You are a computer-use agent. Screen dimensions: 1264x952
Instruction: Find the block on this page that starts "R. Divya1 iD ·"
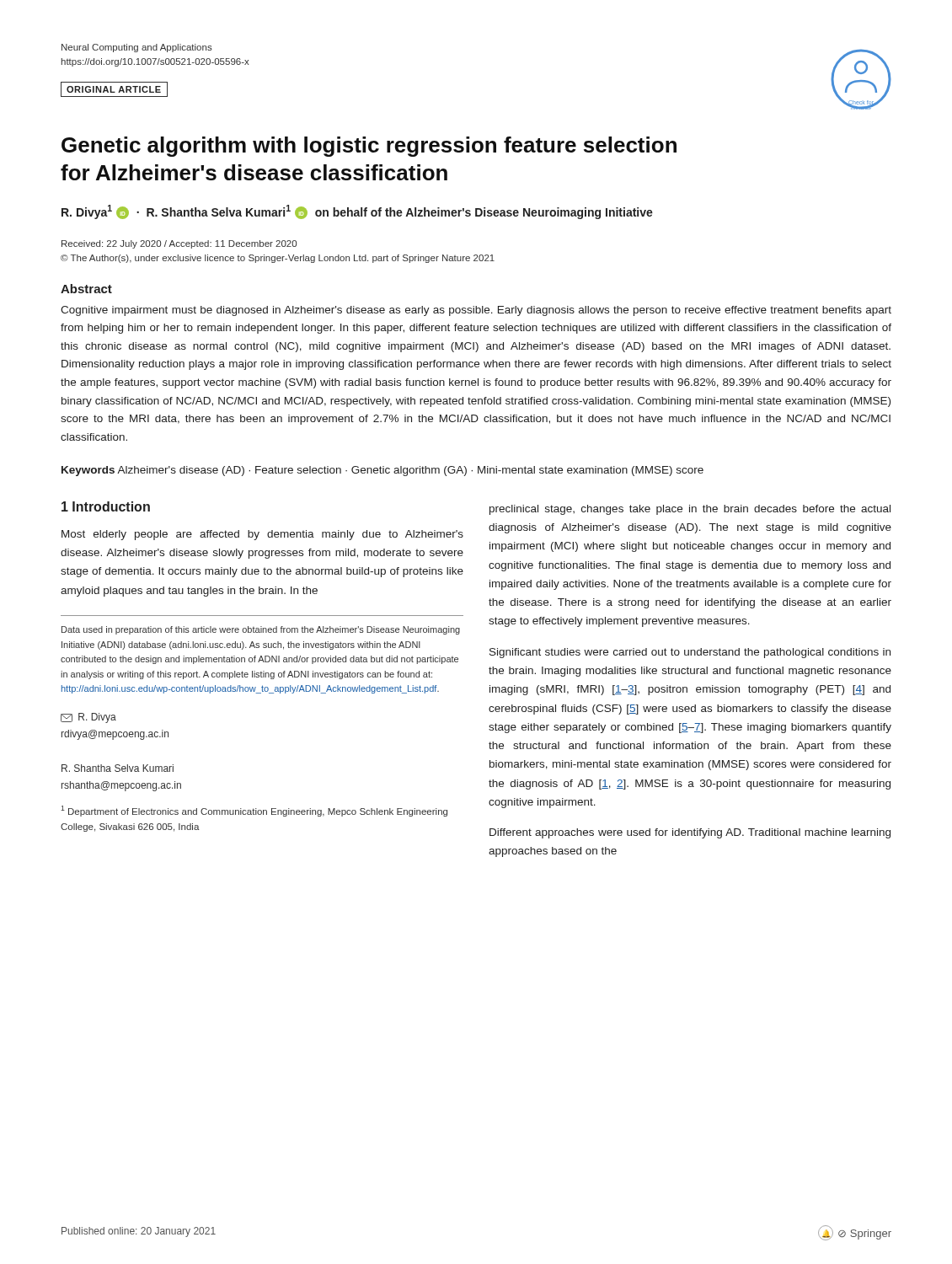coord(357,211)
